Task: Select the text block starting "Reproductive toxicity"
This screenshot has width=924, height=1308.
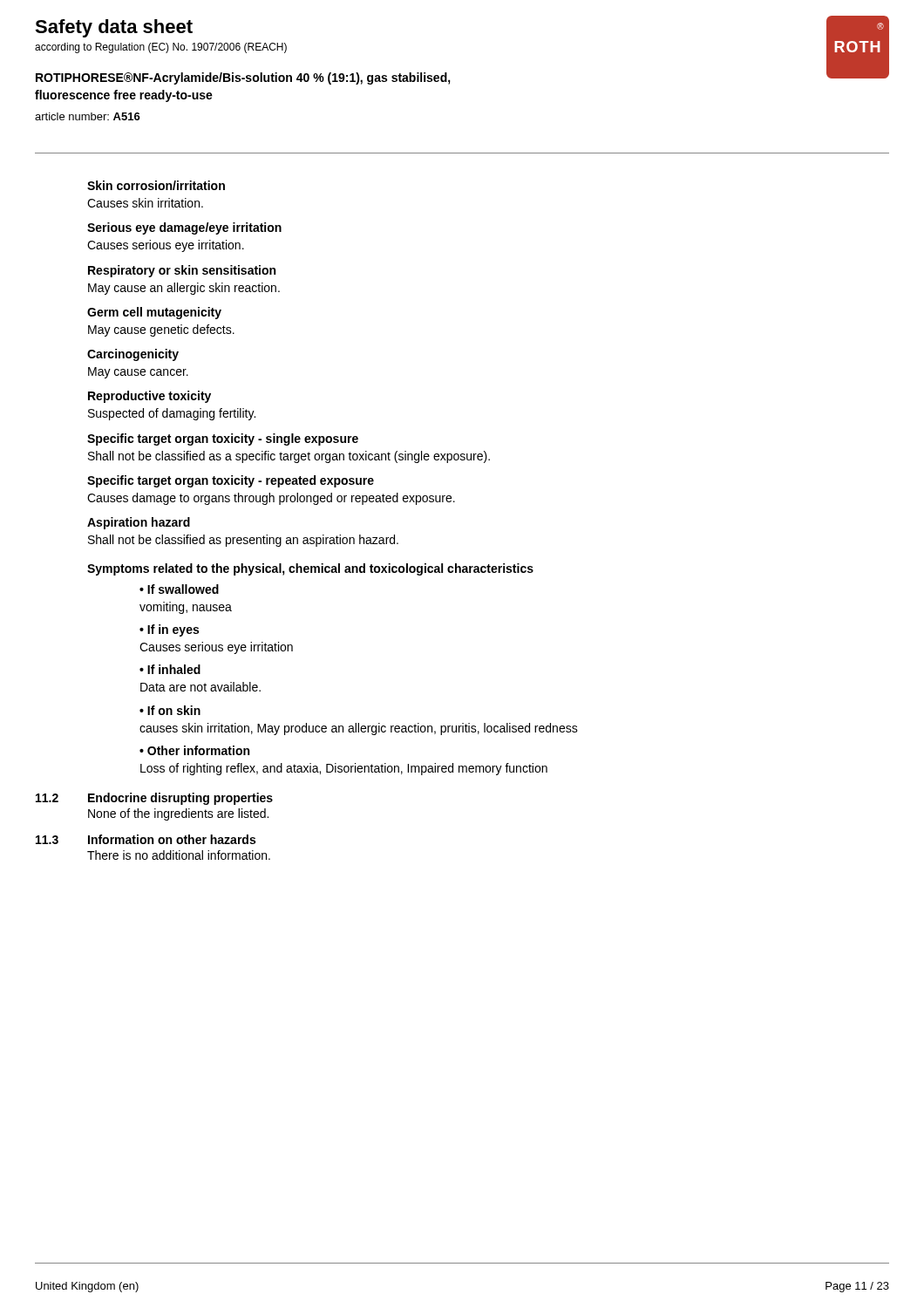Action: click(x=149, y=396)
